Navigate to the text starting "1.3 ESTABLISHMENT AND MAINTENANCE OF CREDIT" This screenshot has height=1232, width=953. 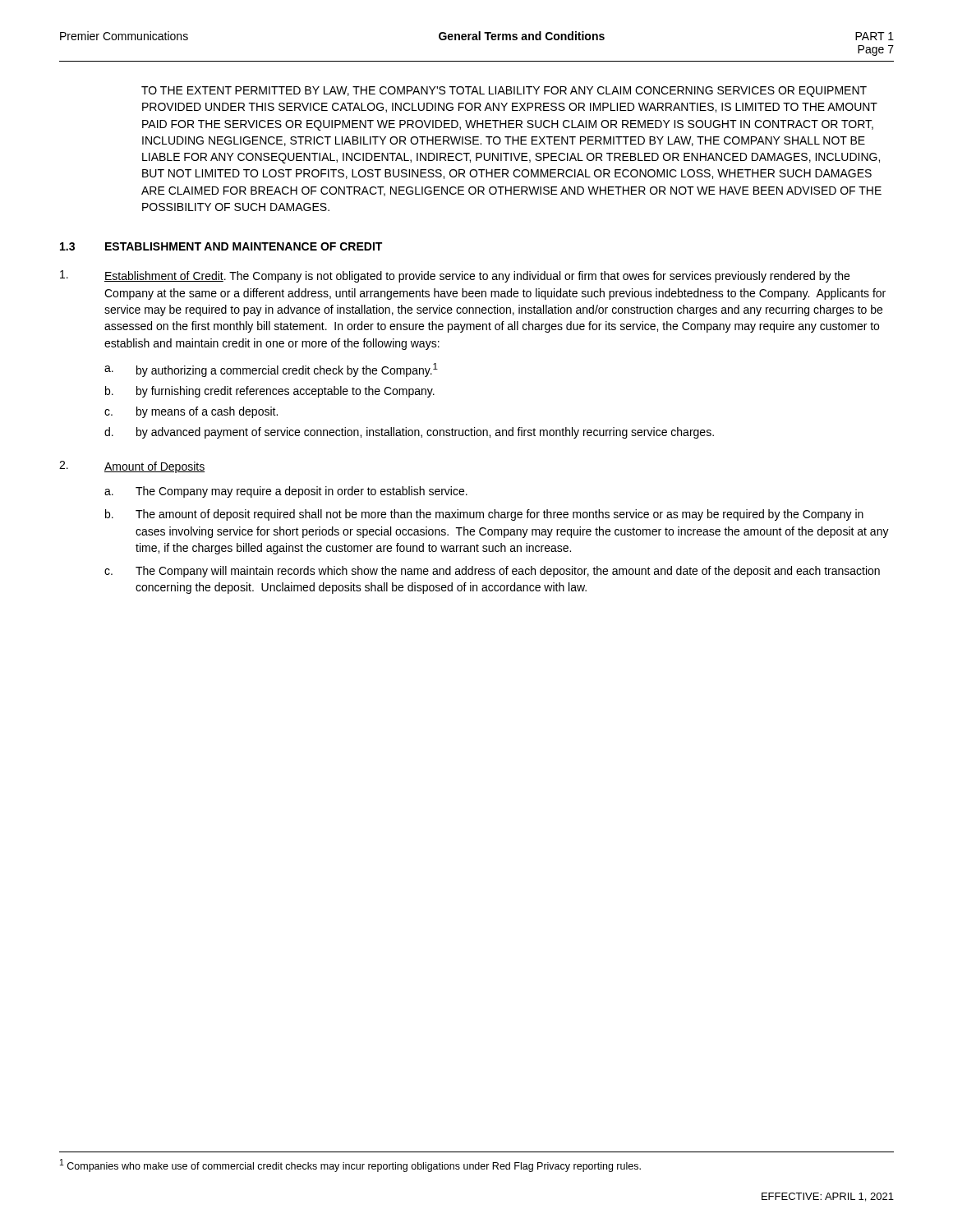pos(221,247)
